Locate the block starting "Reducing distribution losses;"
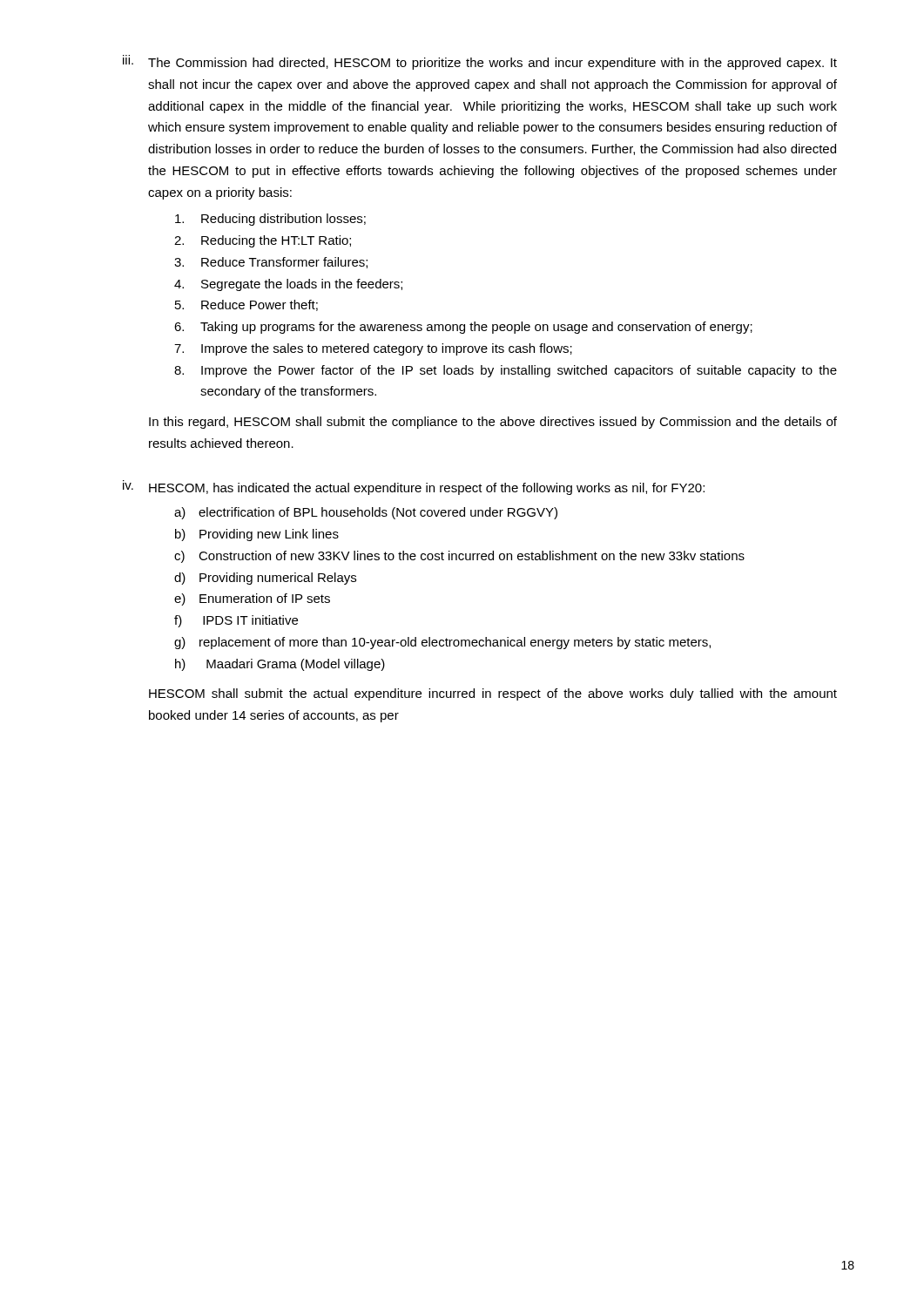The image size is (924, 1307). click(x=270, y=219)
